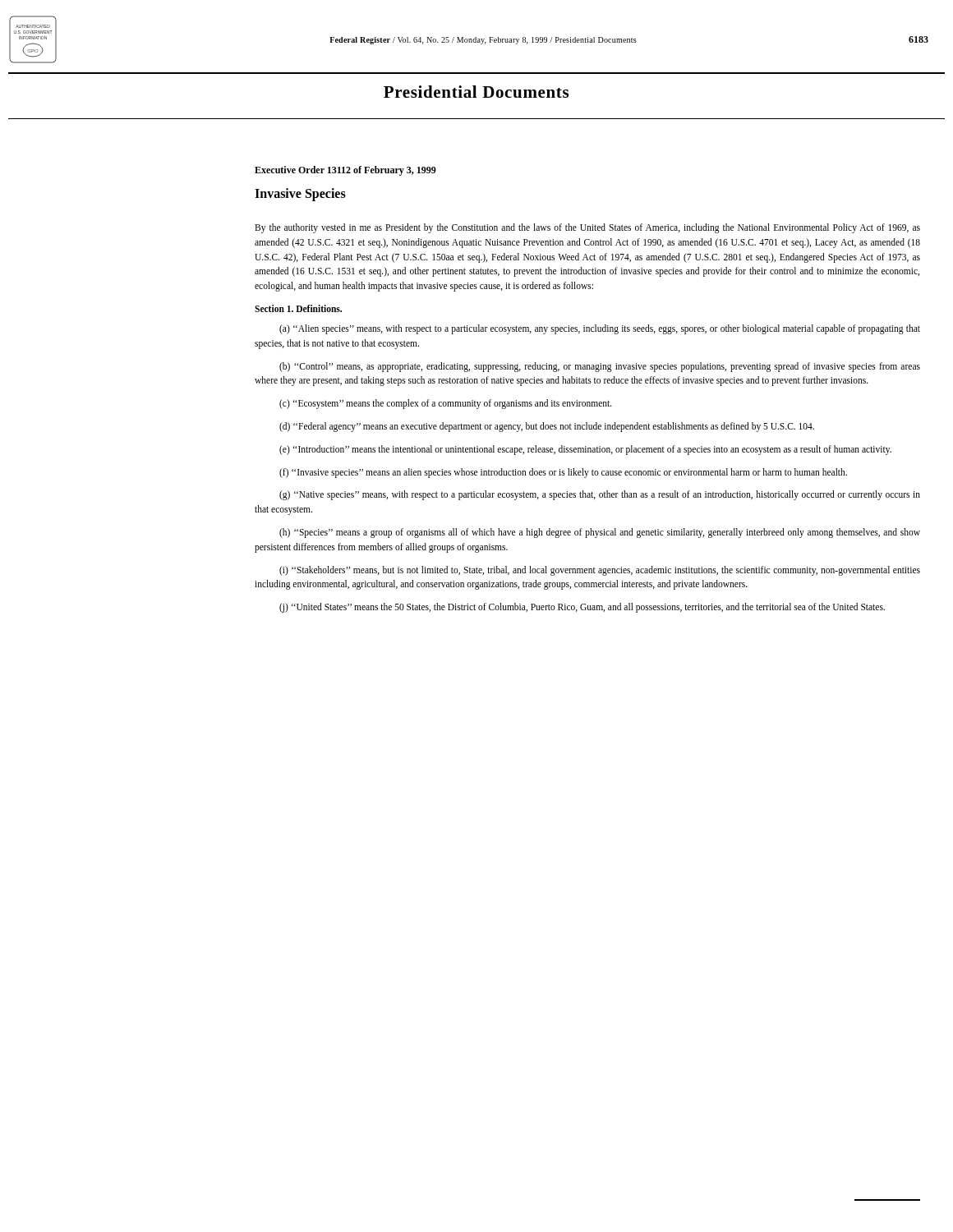
Task: Where is the passage that starts "(f) ‘‘Invasive species’’ means an alien species whose"?
Action: click(x=563, y=472)
